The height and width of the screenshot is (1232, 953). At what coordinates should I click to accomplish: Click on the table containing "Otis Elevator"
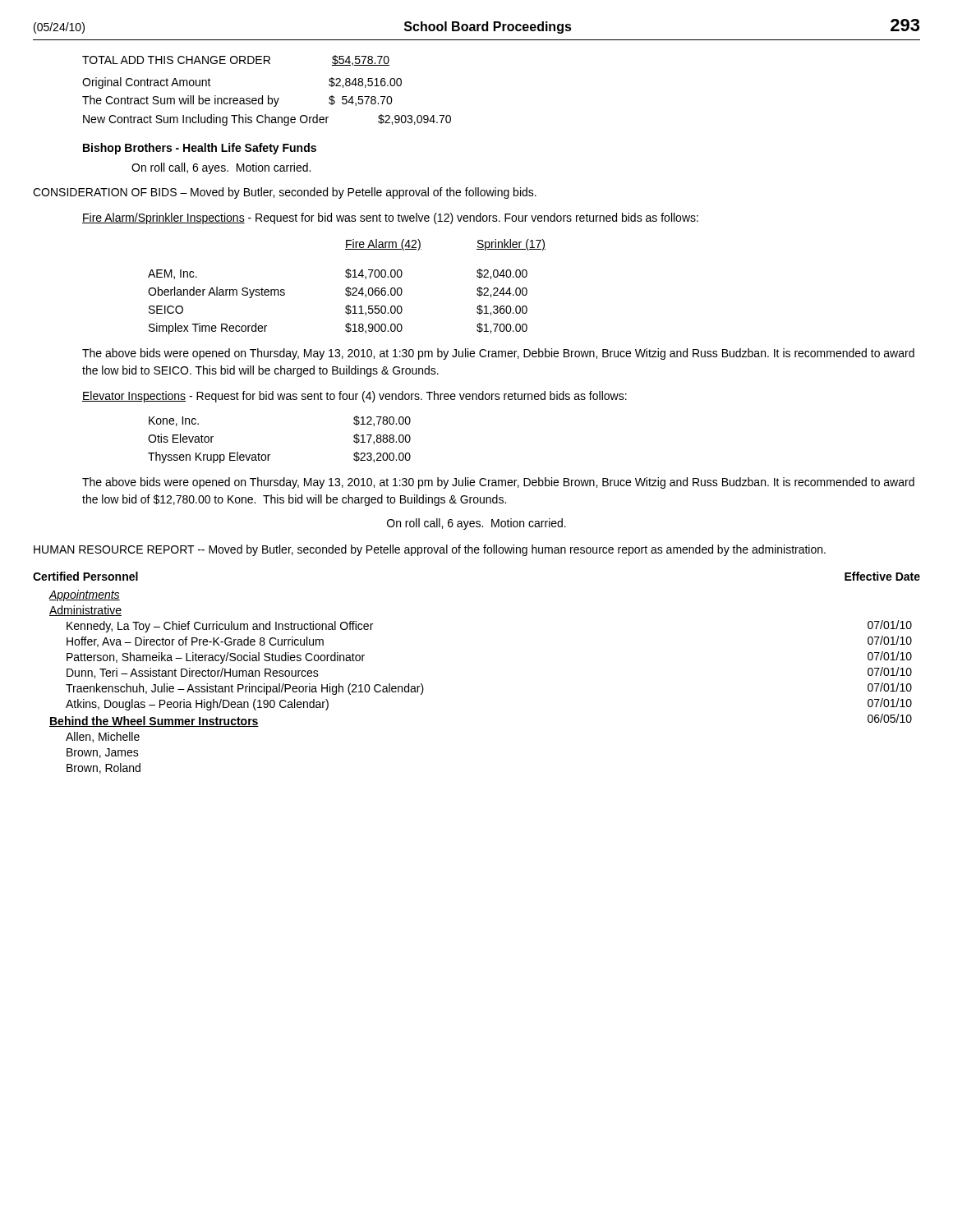[x=501, y=439]
